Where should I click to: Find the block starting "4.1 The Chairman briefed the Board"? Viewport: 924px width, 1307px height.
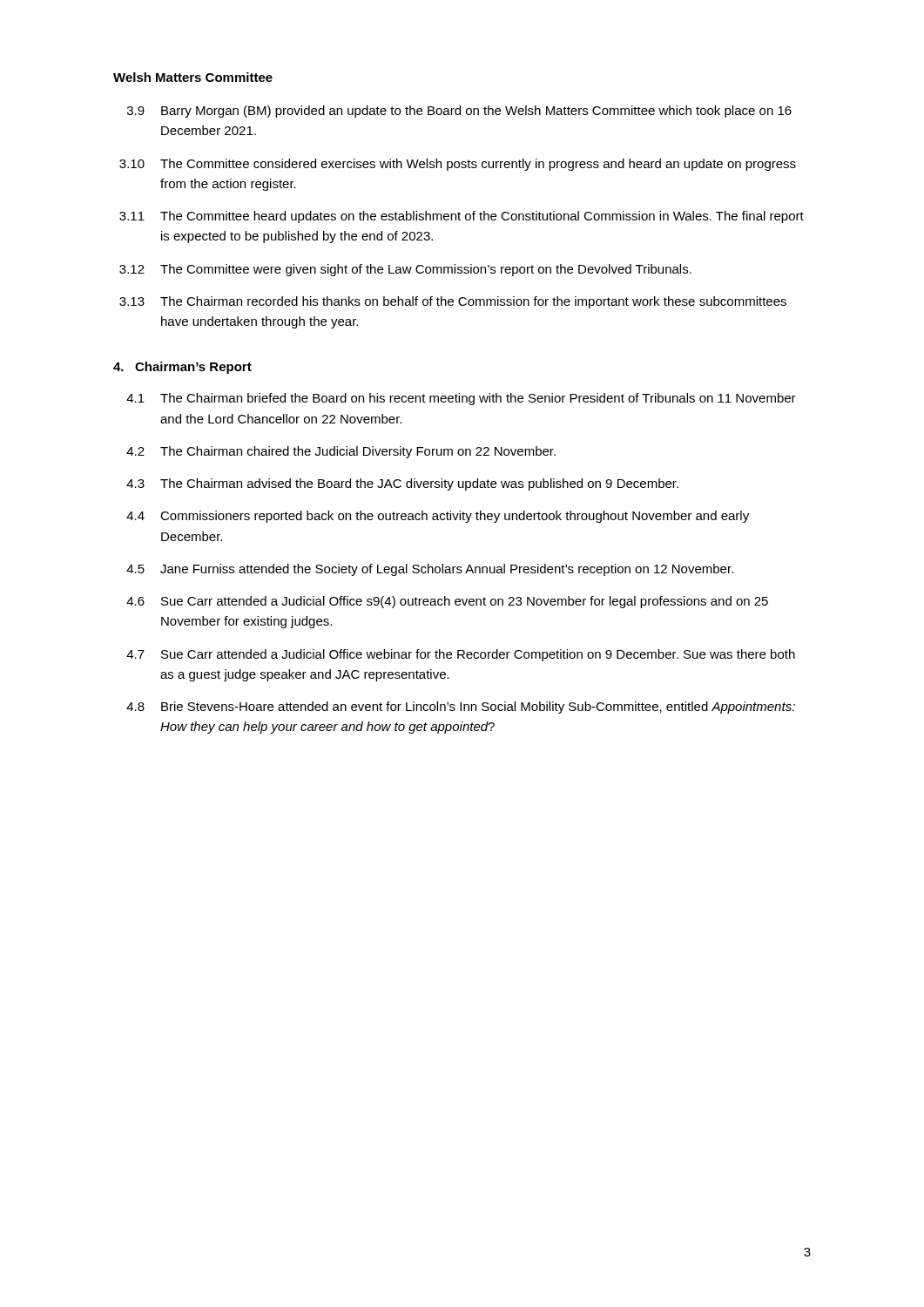tap(462, 408)
